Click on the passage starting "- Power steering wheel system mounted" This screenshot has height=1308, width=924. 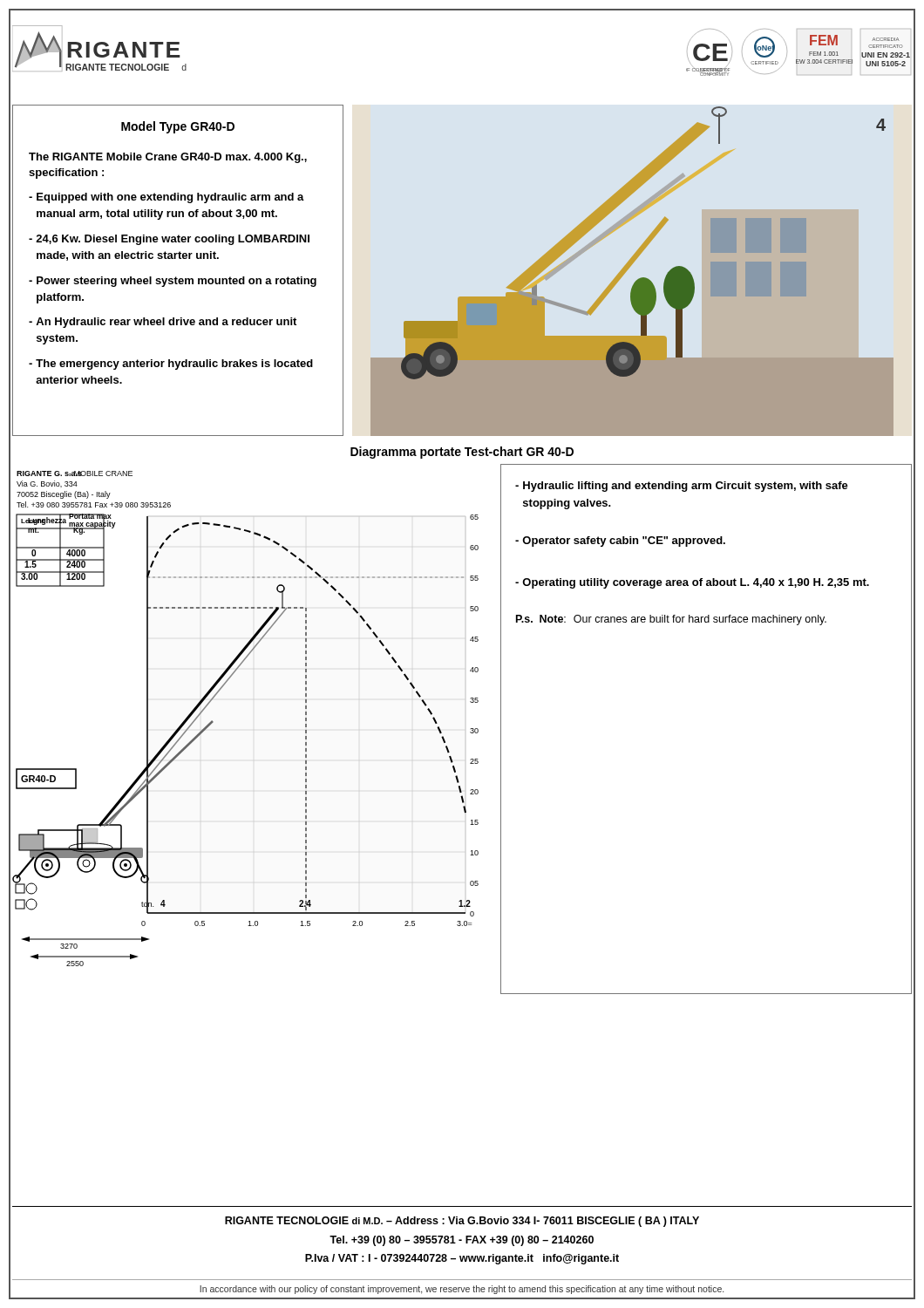(x=178, y=289)
